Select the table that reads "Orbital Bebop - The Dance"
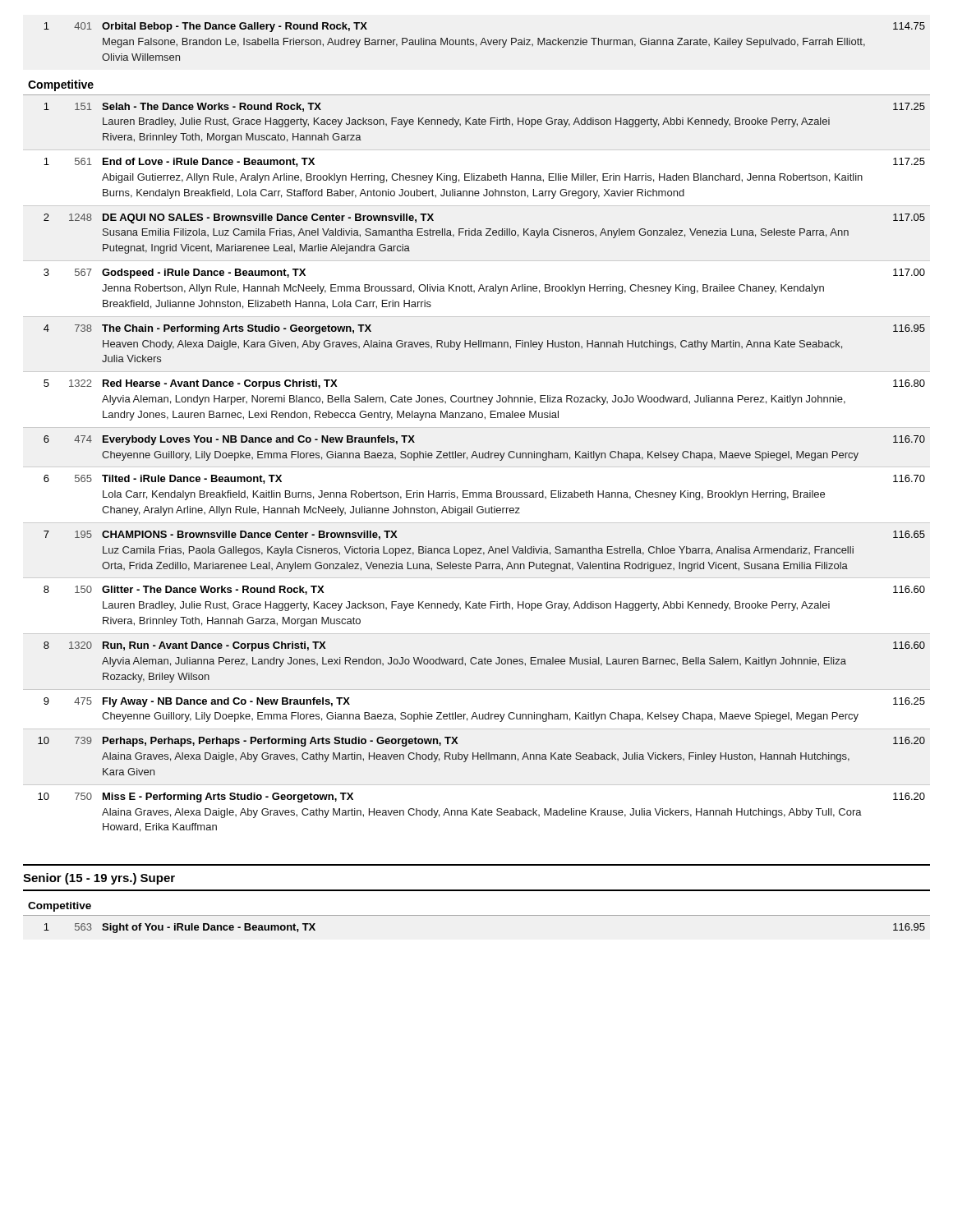Viewport: 953px width, 1232px height. point(476,42)
